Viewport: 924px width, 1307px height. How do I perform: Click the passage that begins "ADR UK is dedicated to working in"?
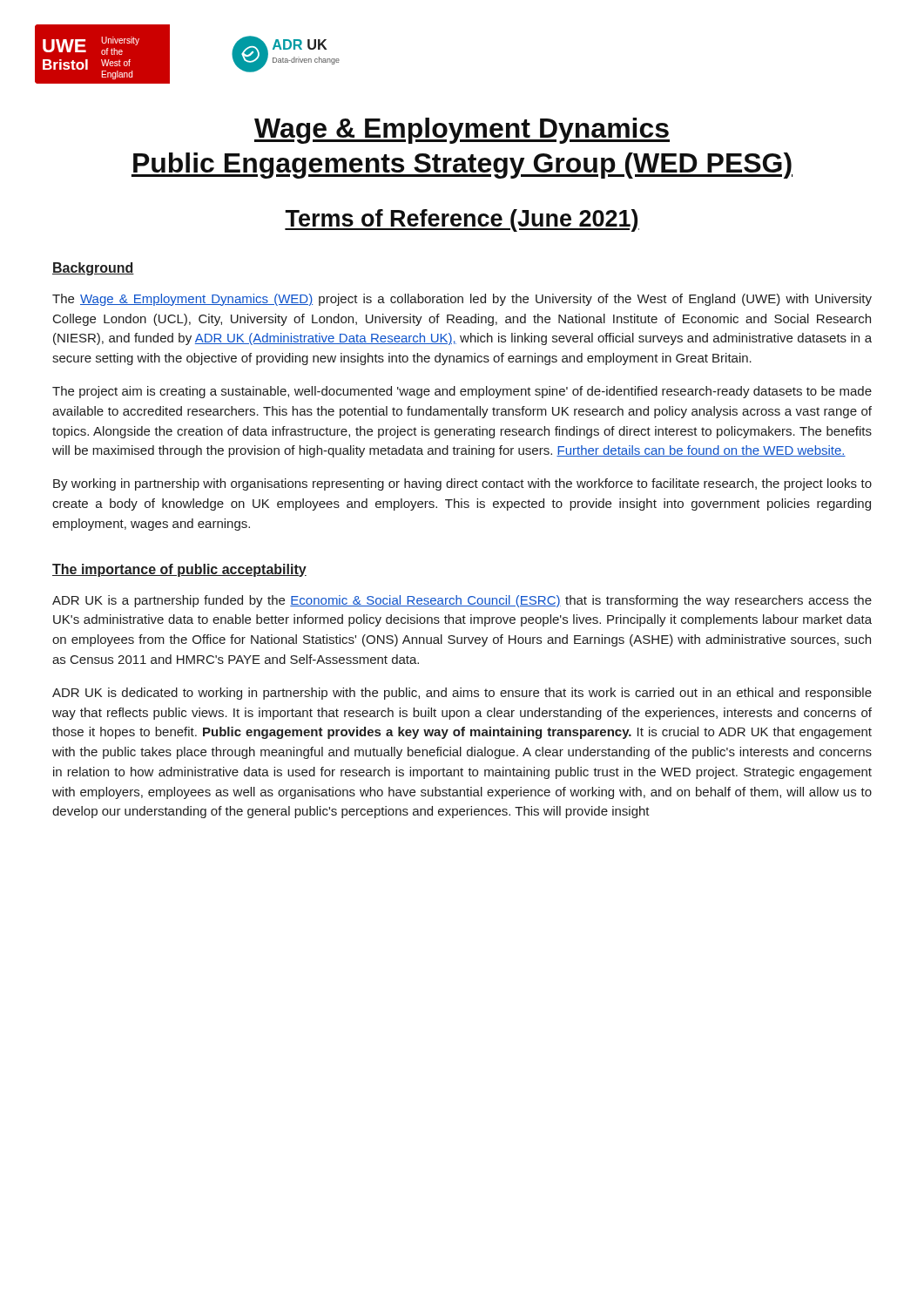tap(462, 752)
